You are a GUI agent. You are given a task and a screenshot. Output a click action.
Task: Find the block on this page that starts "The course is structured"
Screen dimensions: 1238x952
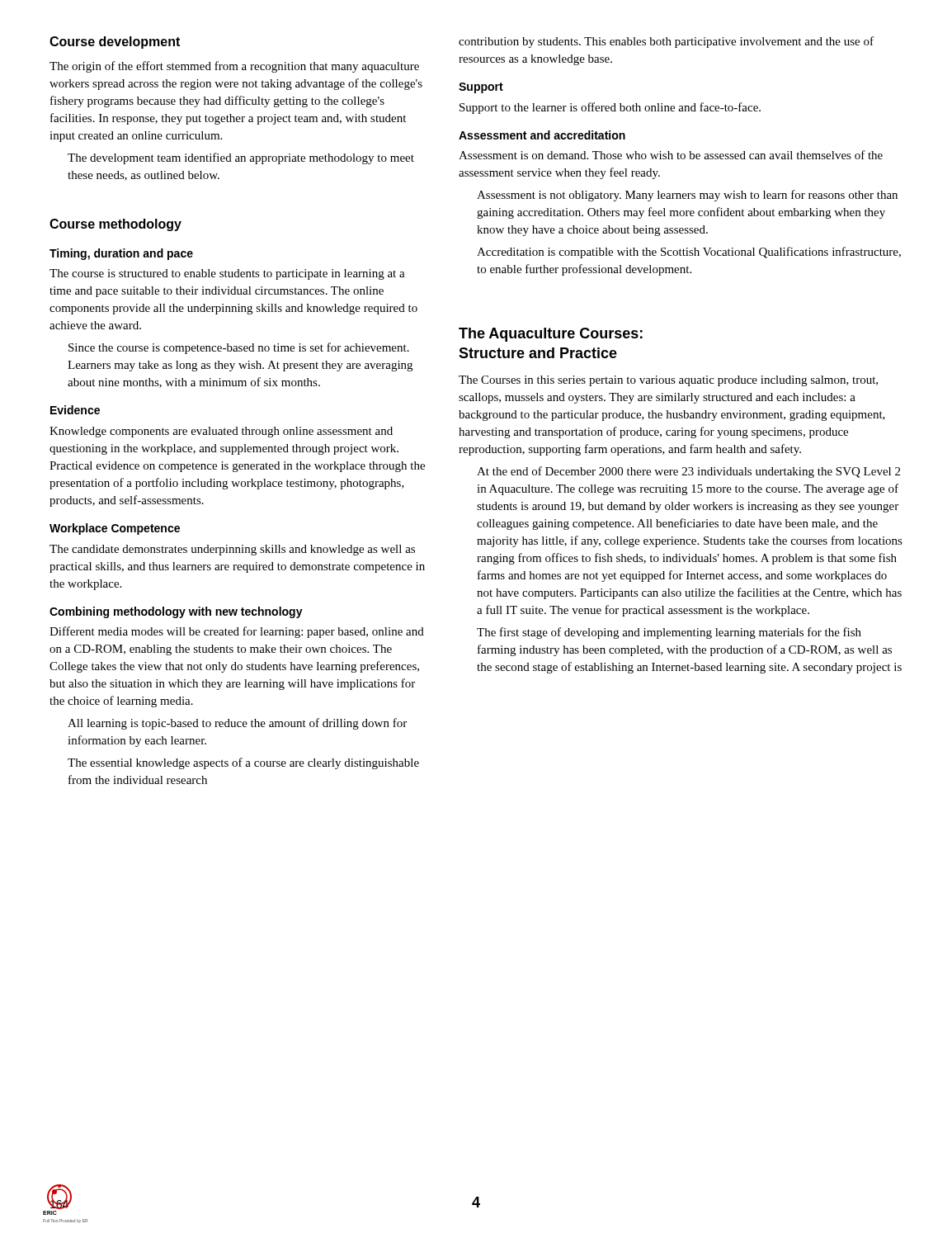pyautogui.click(x=227, y=274)
